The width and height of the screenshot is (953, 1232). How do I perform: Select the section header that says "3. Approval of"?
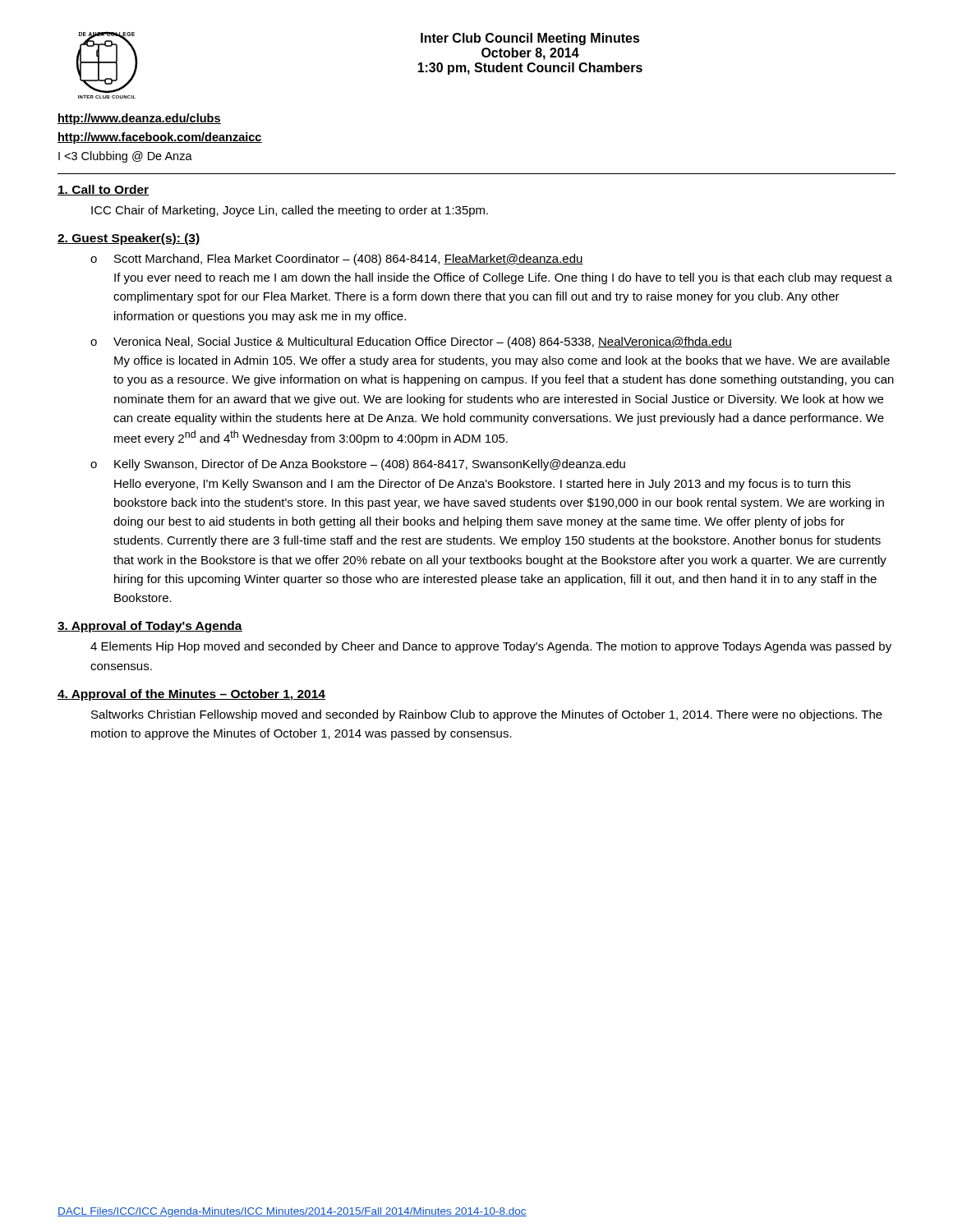coord(150,626)
